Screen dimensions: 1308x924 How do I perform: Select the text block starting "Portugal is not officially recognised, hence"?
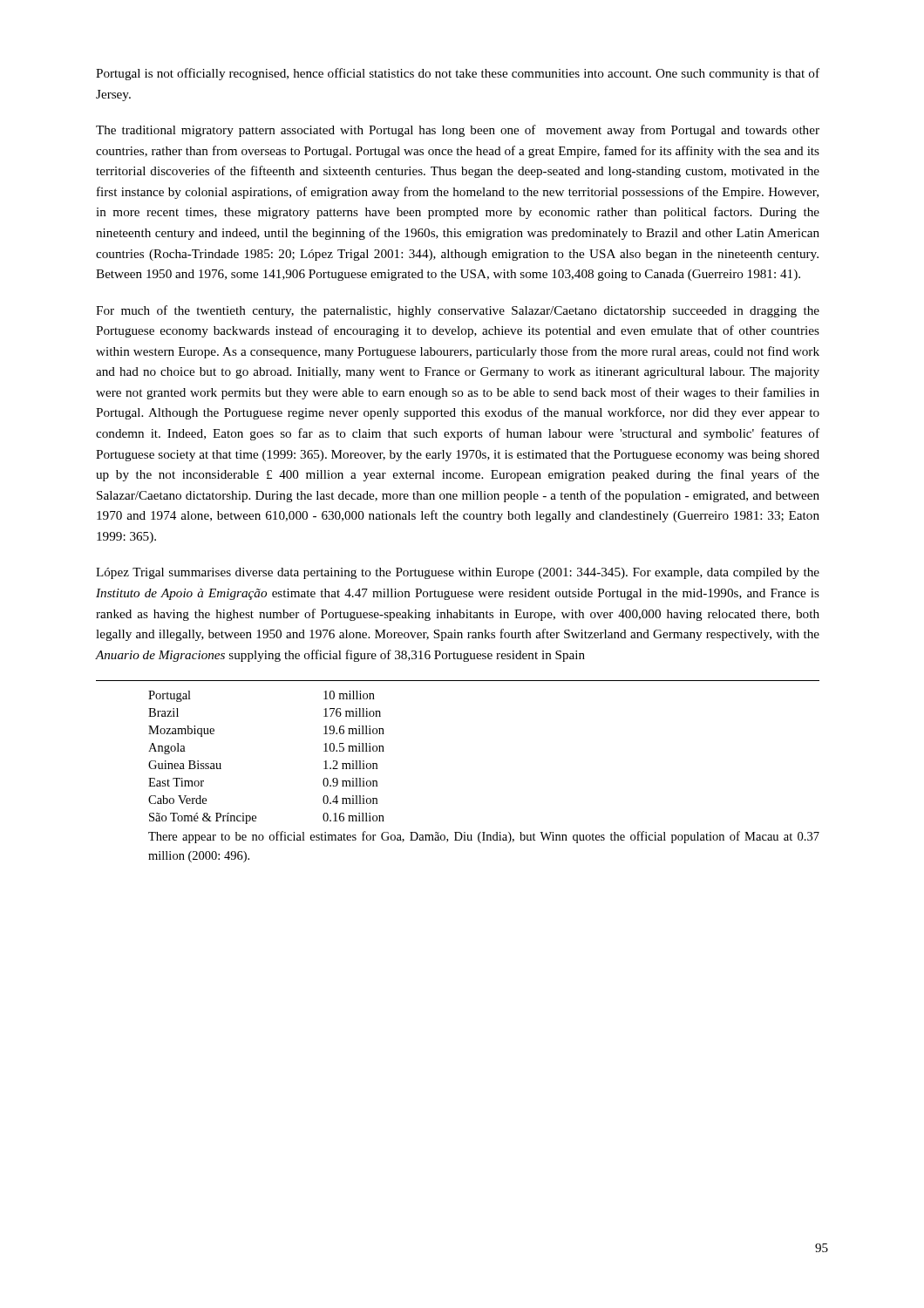click(x=458, y=83)
